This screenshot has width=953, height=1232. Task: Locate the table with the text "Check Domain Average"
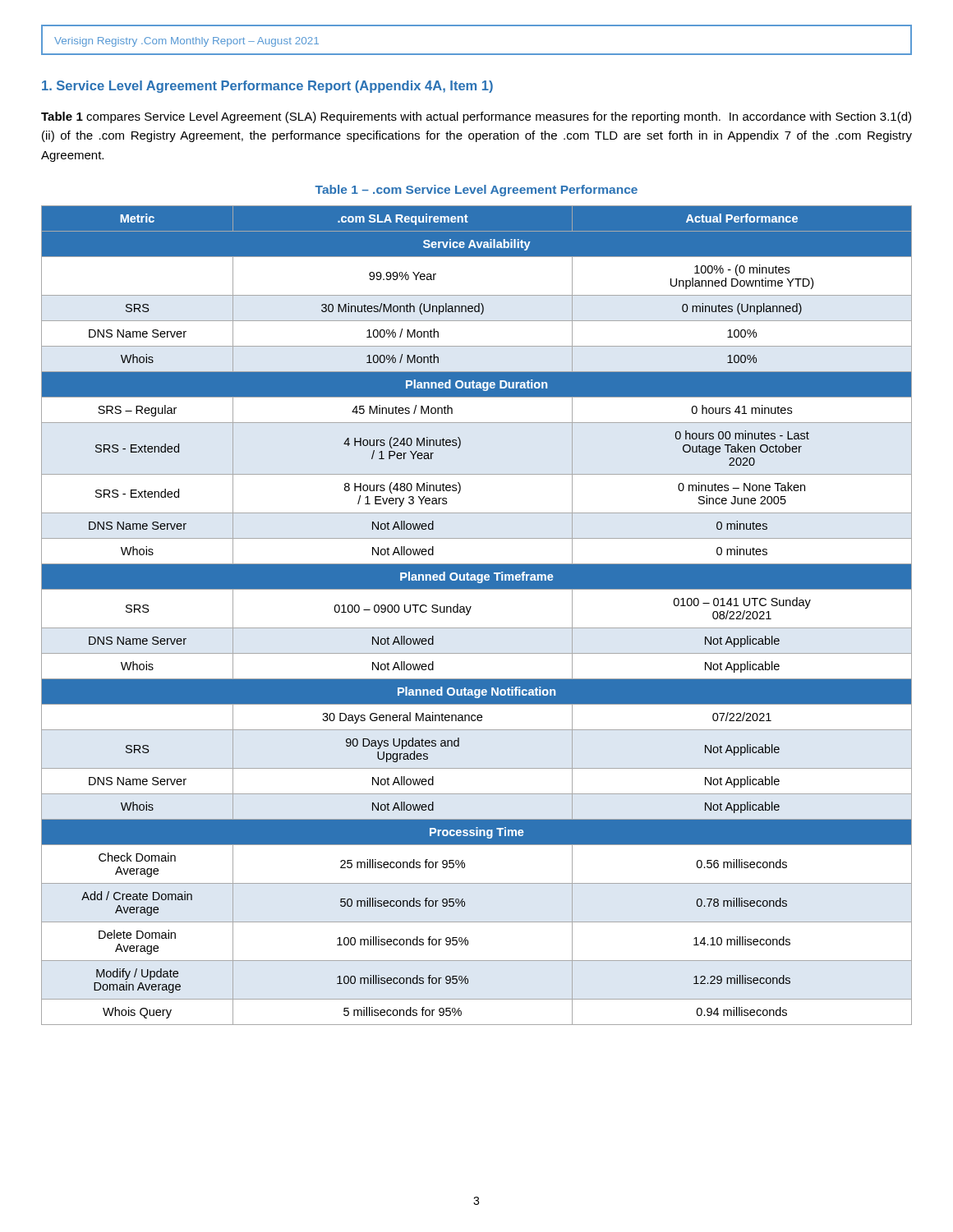click(x=476, y=615)
